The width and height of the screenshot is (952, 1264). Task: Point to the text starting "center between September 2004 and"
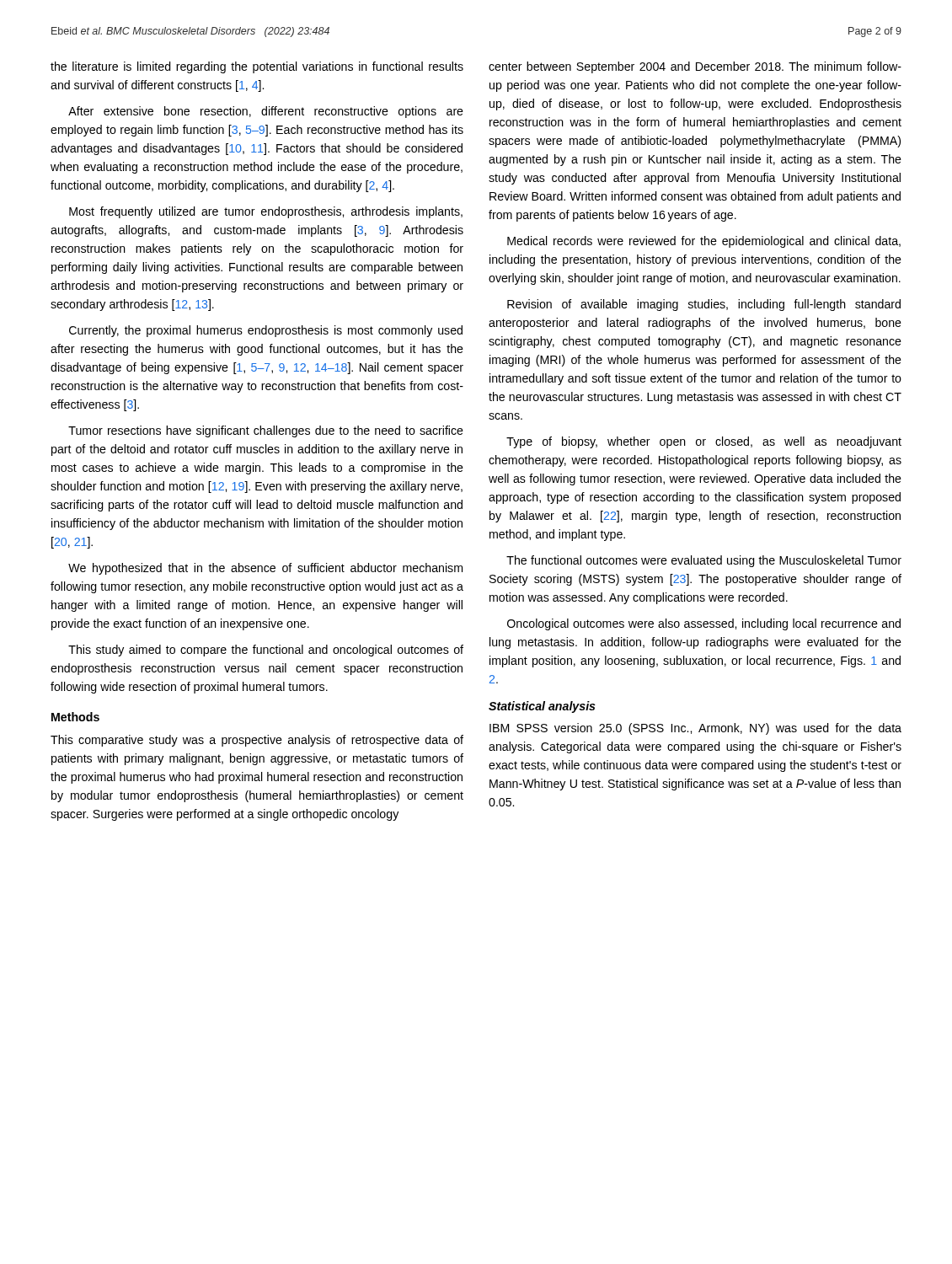pyautogui.click(x=695, y=373)
